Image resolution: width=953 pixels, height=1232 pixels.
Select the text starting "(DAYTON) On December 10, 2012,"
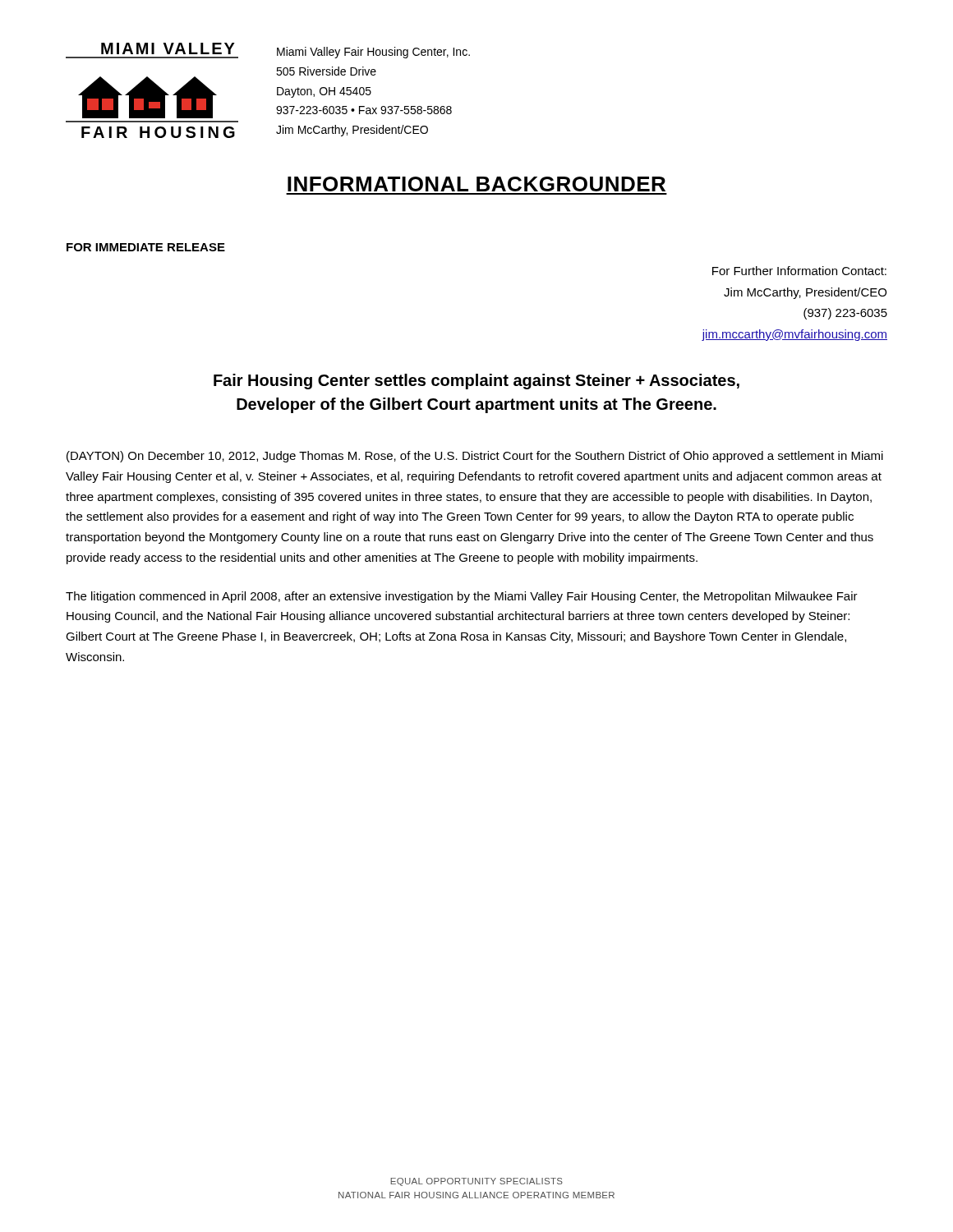[475, 506]
